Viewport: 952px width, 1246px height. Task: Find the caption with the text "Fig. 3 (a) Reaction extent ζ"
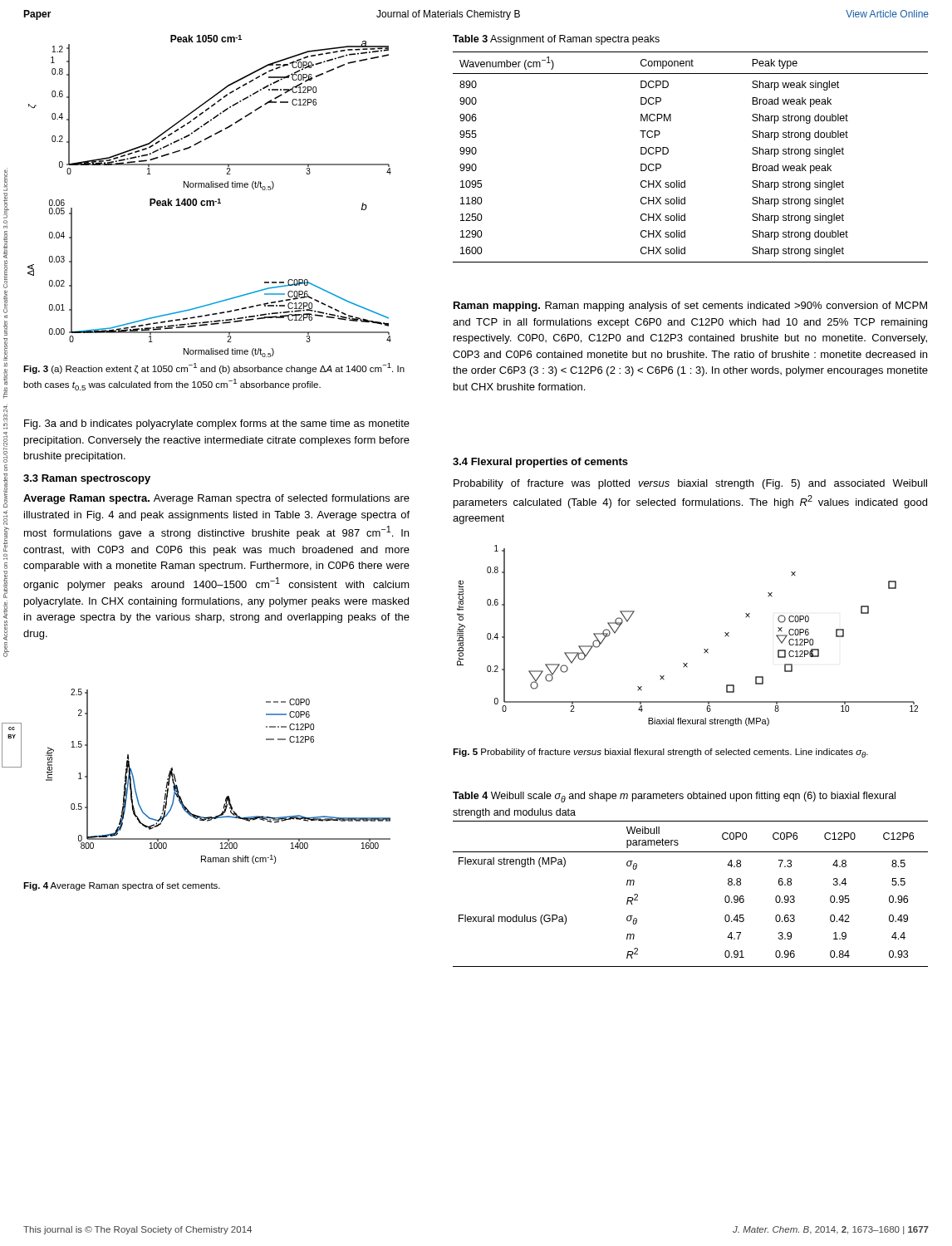tap(214, 376)
